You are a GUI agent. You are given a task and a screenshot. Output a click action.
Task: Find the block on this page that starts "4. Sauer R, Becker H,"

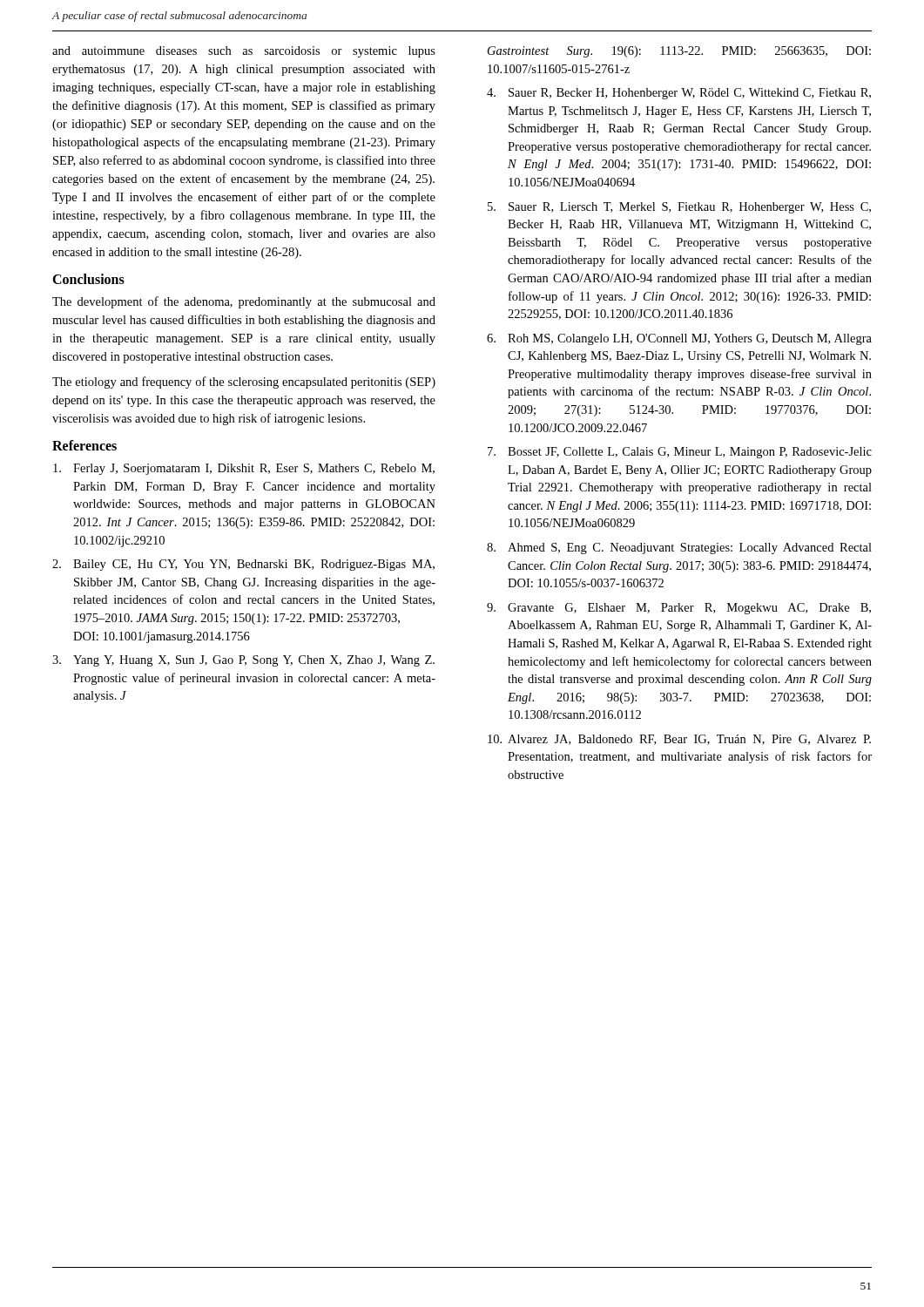pyautogui.click(x=679, y=138)
